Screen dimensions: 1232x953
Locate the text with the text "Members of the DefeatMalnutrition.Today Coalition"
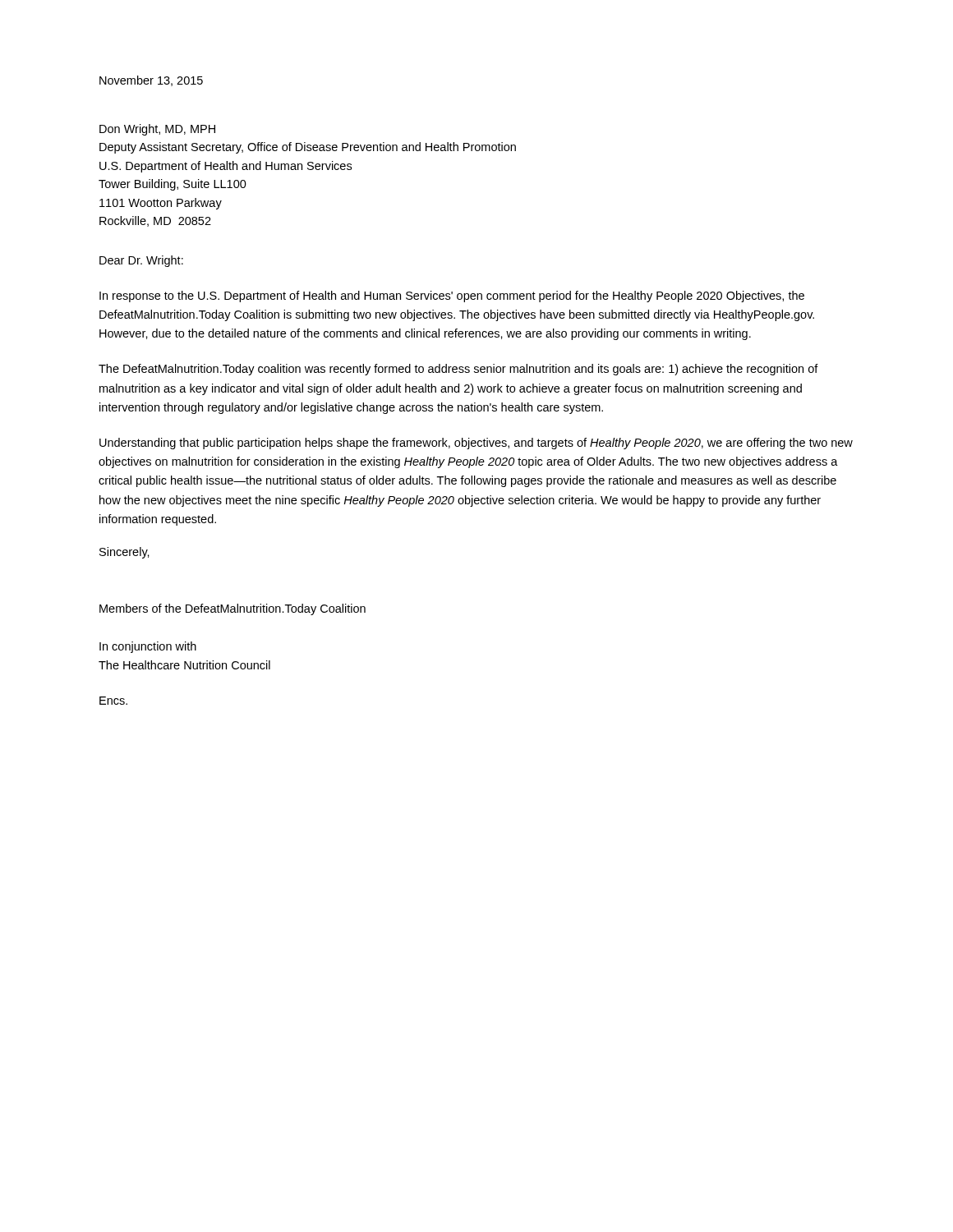[x=232, y=608]
